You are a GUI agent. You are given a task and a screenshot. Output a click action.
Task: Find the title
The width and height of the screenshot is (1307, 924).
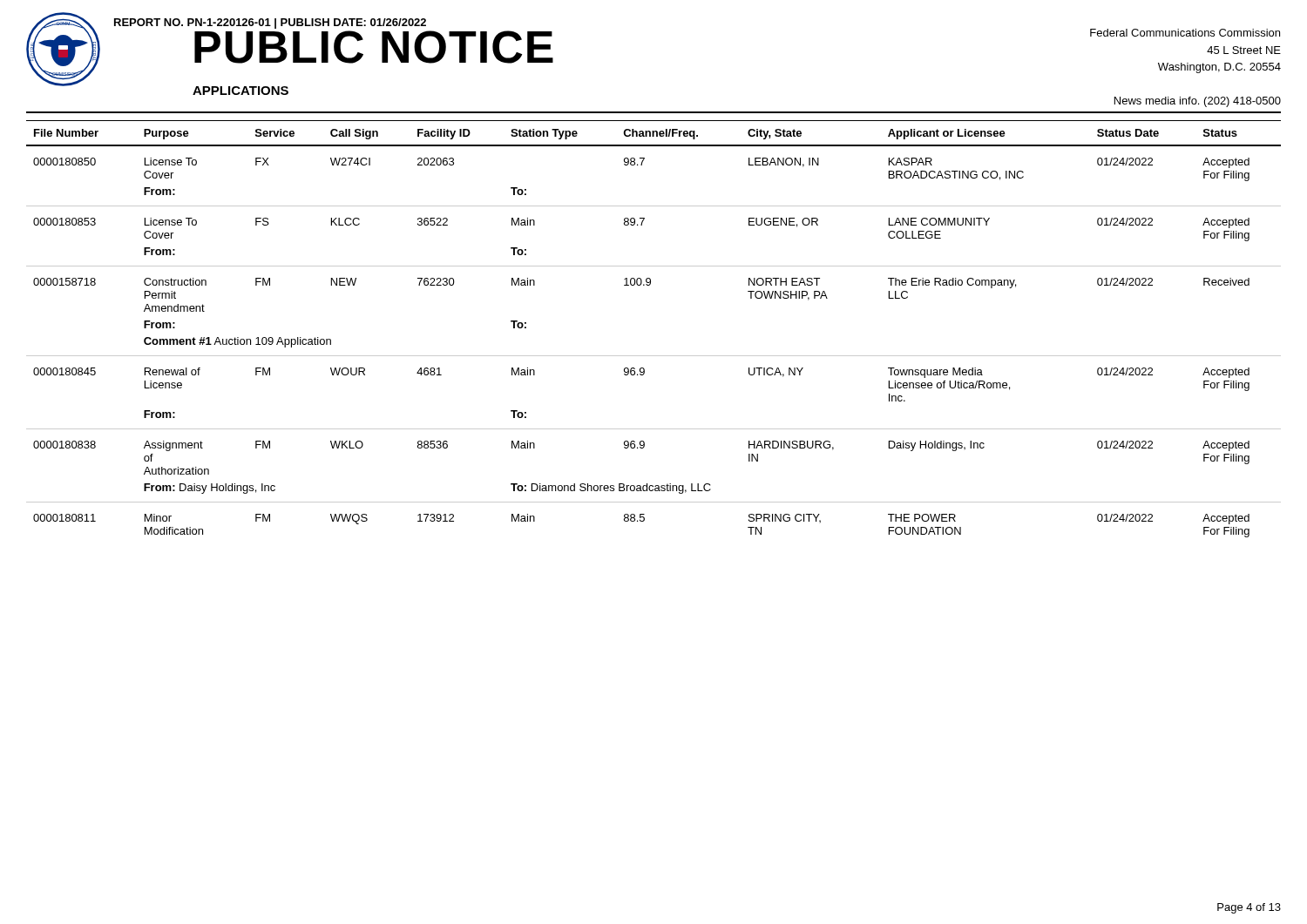[374, 47]
